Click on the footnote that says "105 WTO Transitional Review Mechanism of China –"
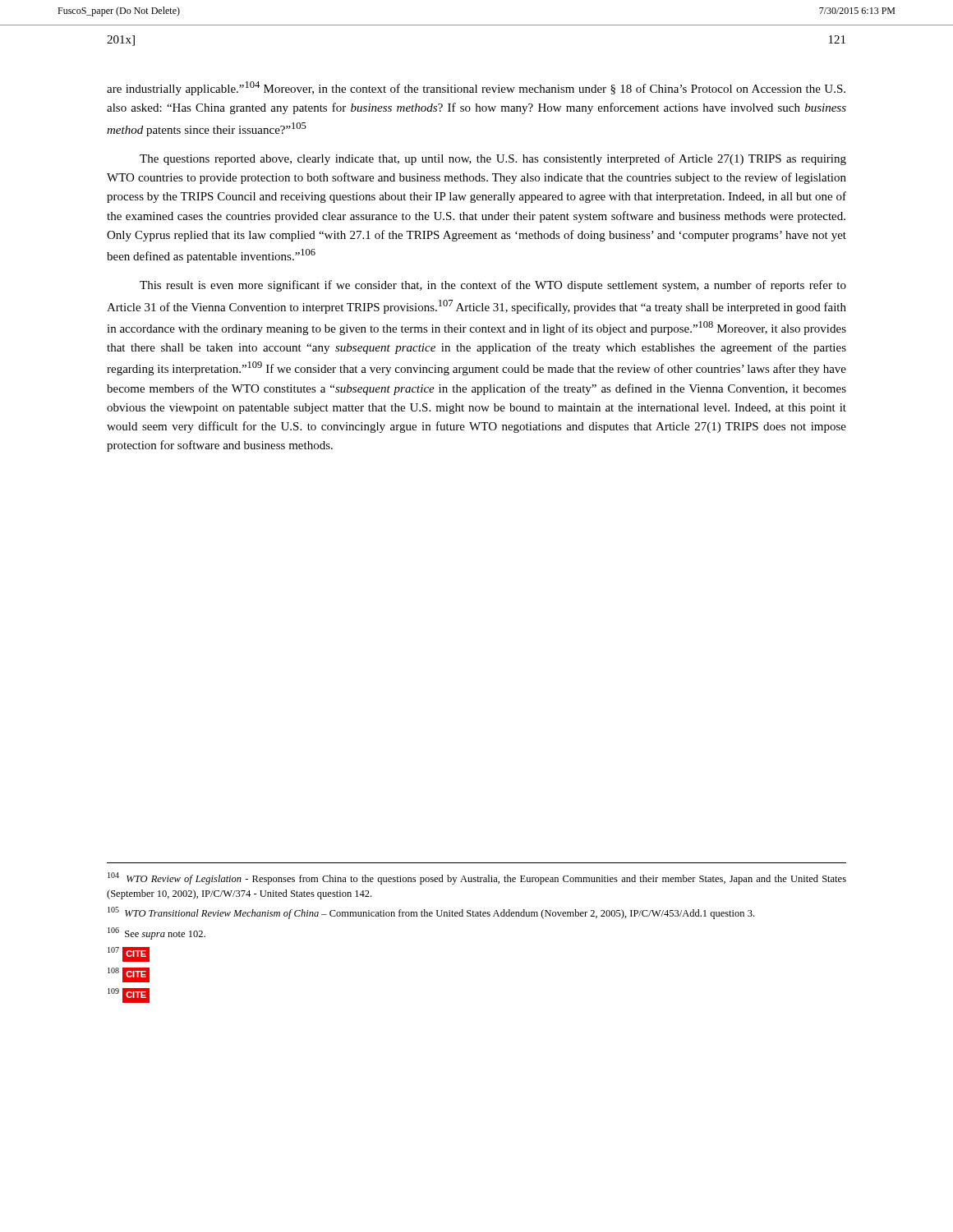This screenshot has height=1232, width=953. (x=431, y=912)
